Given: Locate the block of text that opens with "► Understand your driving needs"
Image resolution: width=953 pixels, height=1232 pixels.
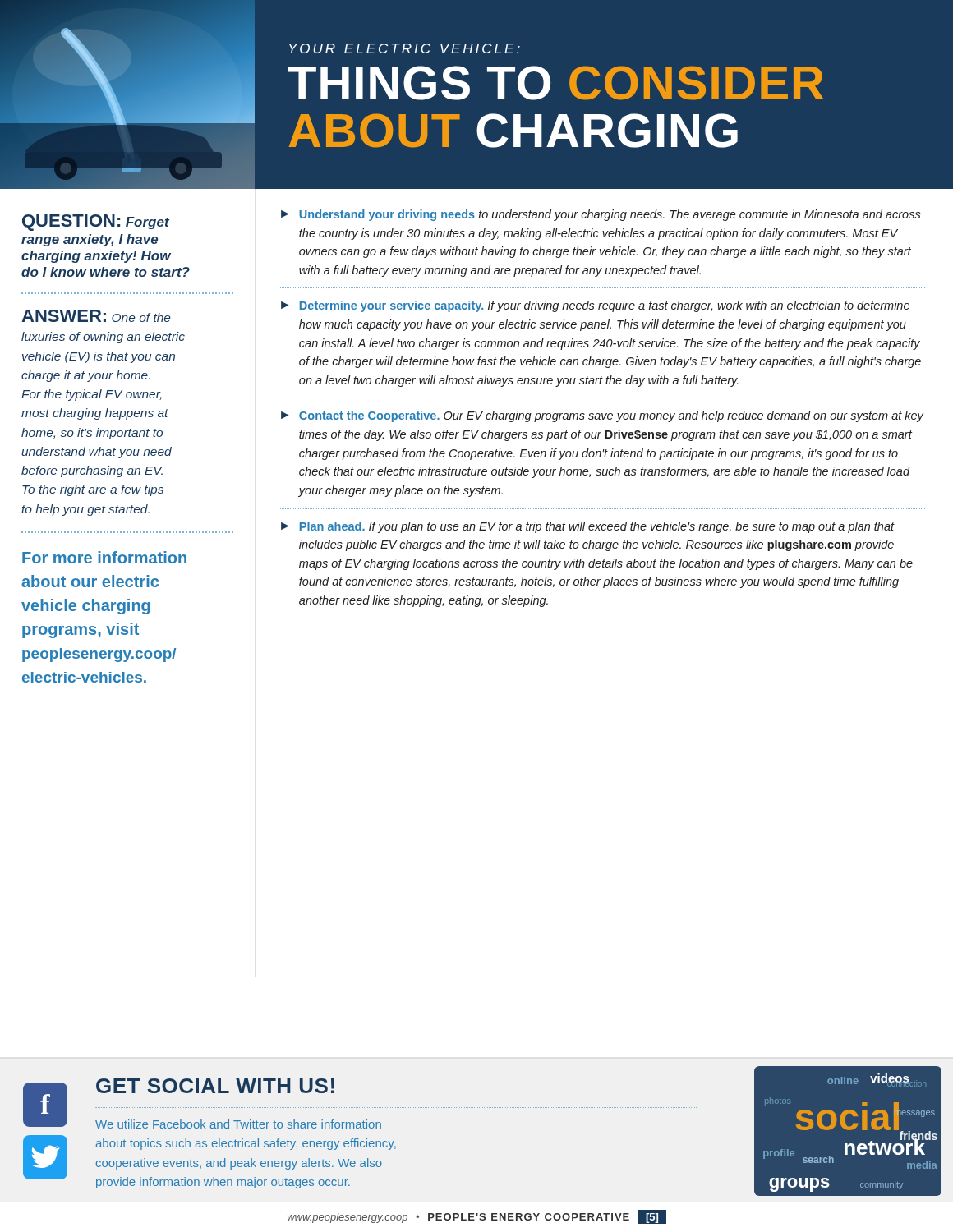Looking at the screenshot, I should click(x=602, y=243).
